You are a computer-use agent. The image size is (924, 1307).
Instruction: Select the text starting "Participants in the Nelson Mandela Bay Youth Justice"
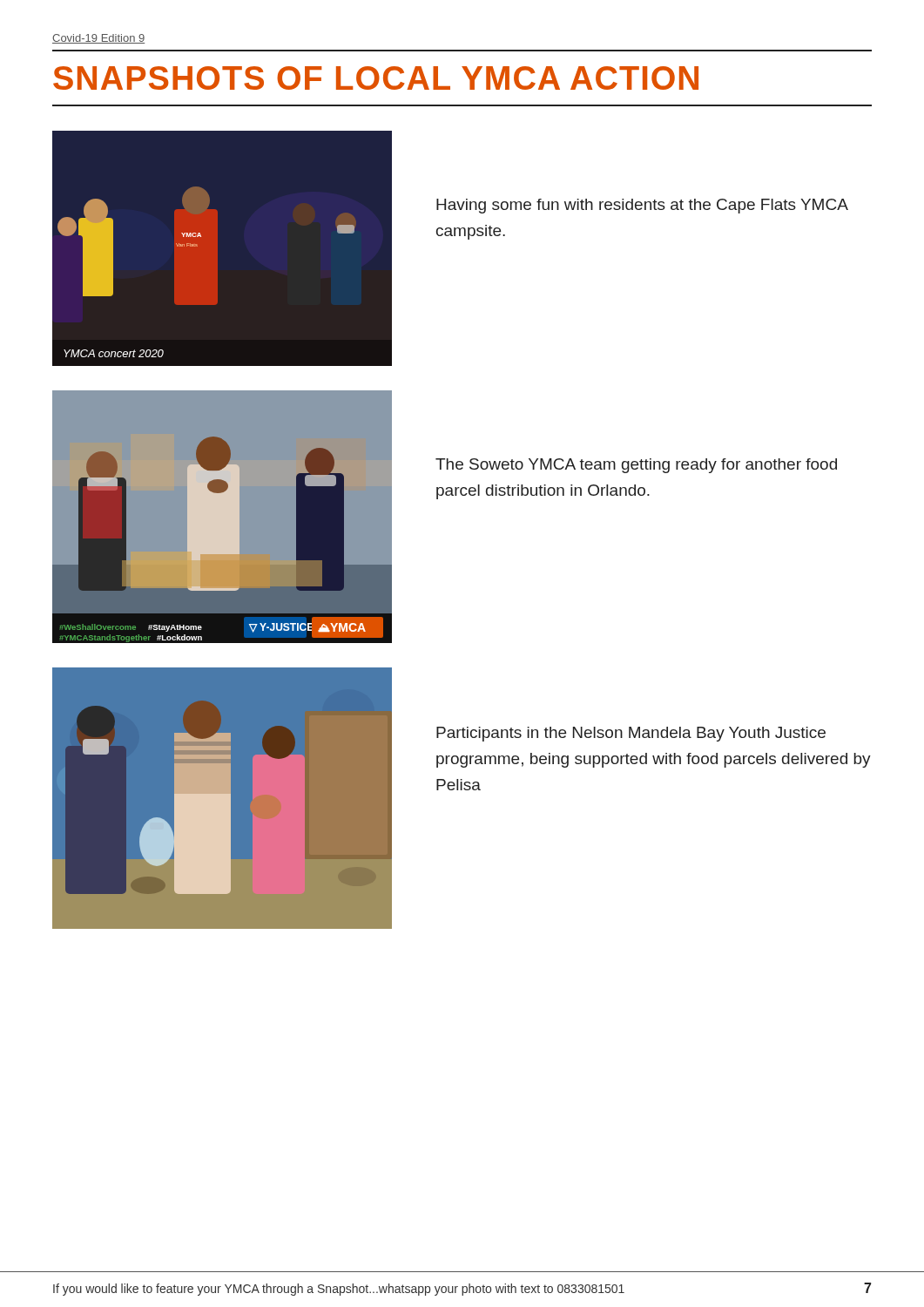pos(653,759)
